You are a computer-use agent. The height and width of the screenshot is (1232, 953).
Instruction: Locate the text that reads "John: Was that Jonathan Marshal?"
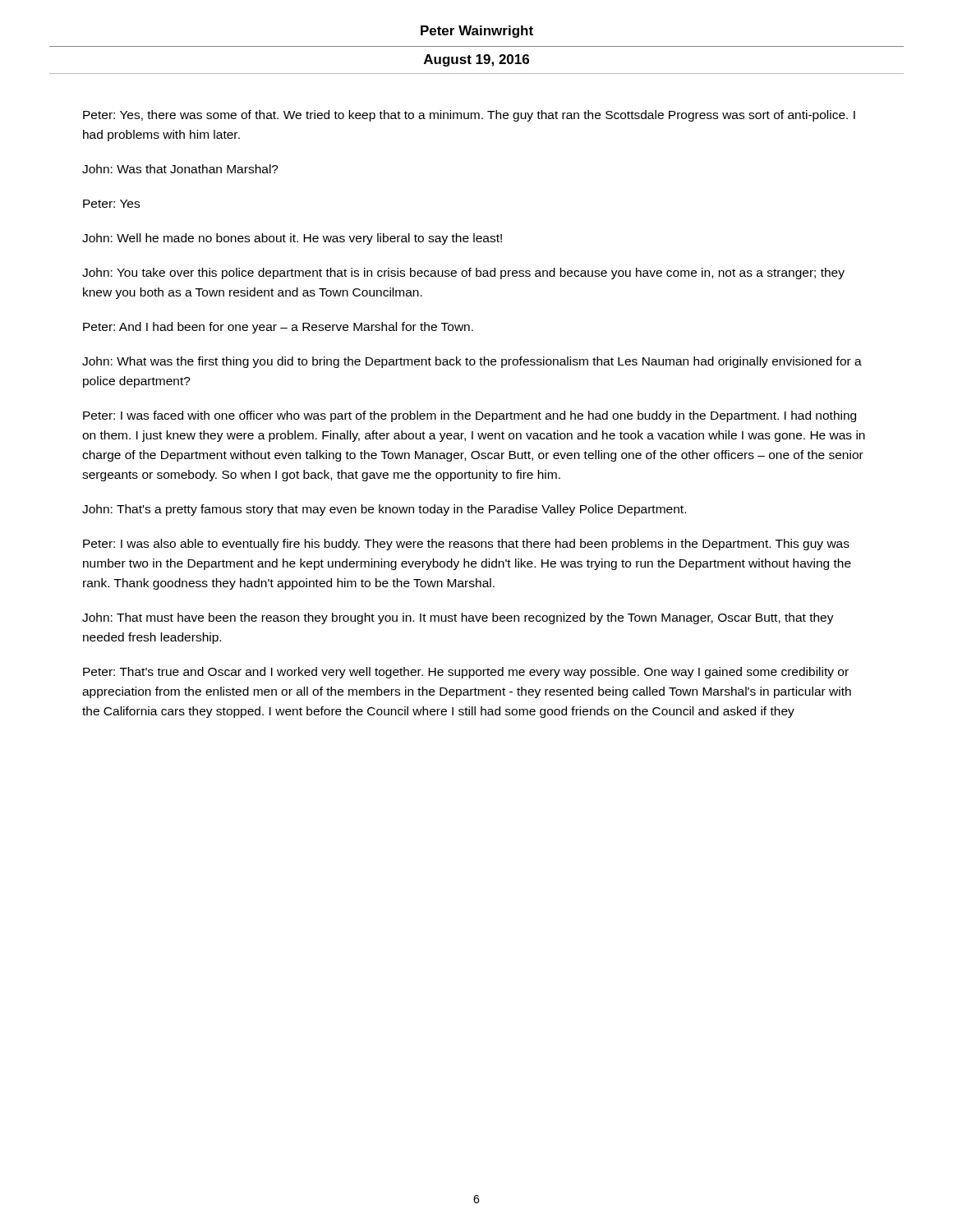pos(180,169)
